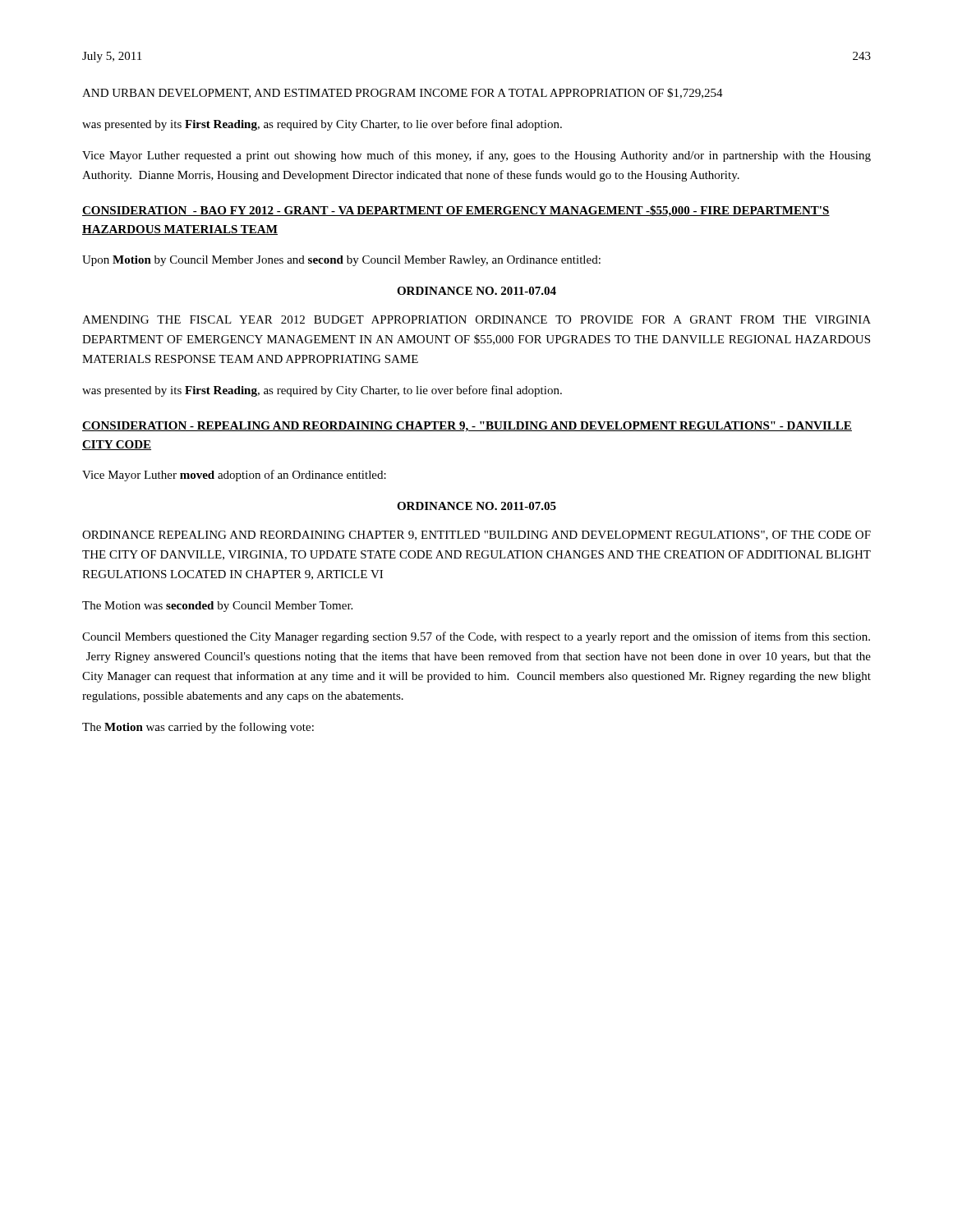Find the block on this page that starts "AND URBAN DEVELOPMENT, AND ESTIMATED"
953x1232 pixels.
pos(402,93)
